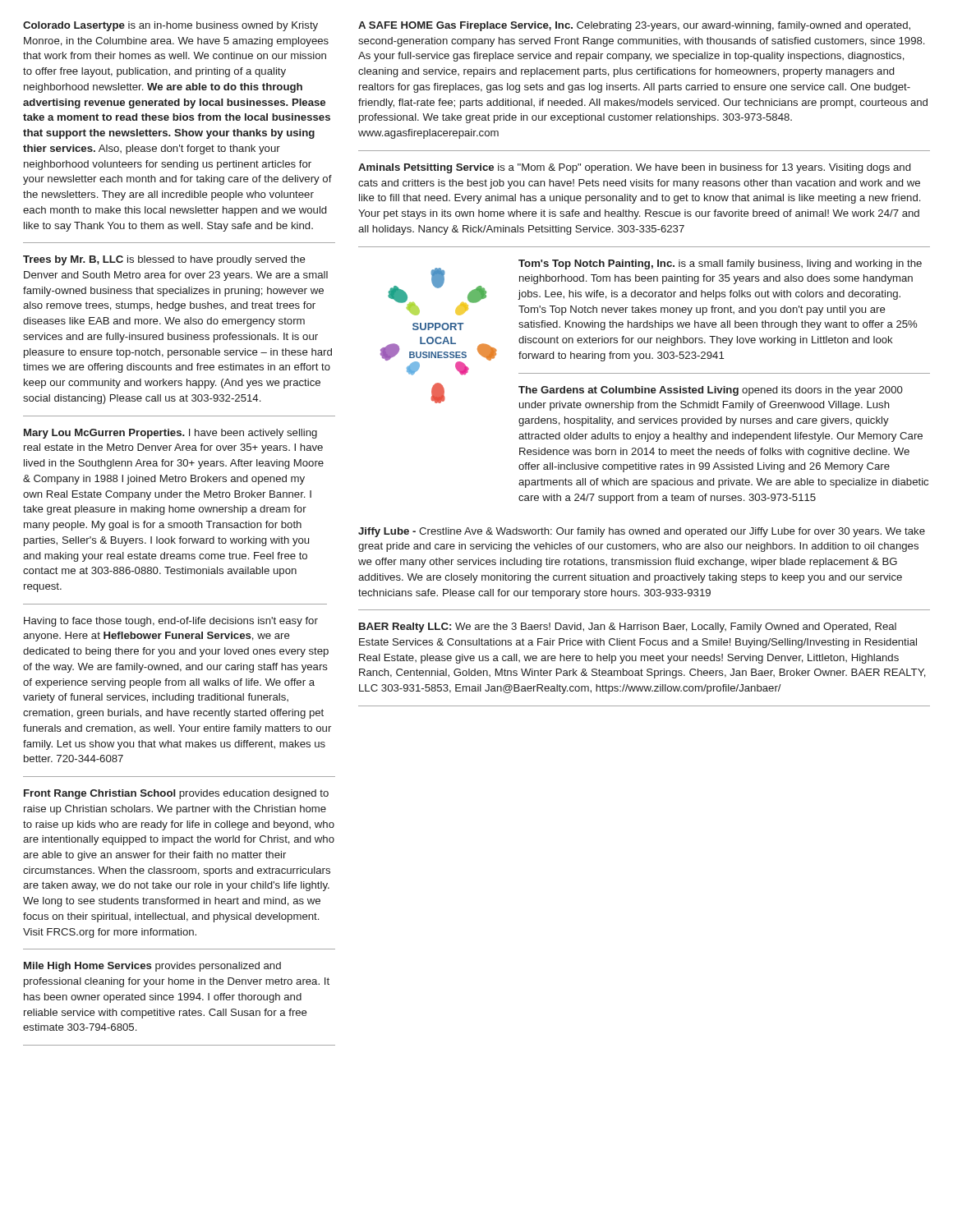The width and height of the screenshot is (953, 1232).
Task: Click the passage that begins "BAER Realty LLC: We"
Action: click(642, 657)
